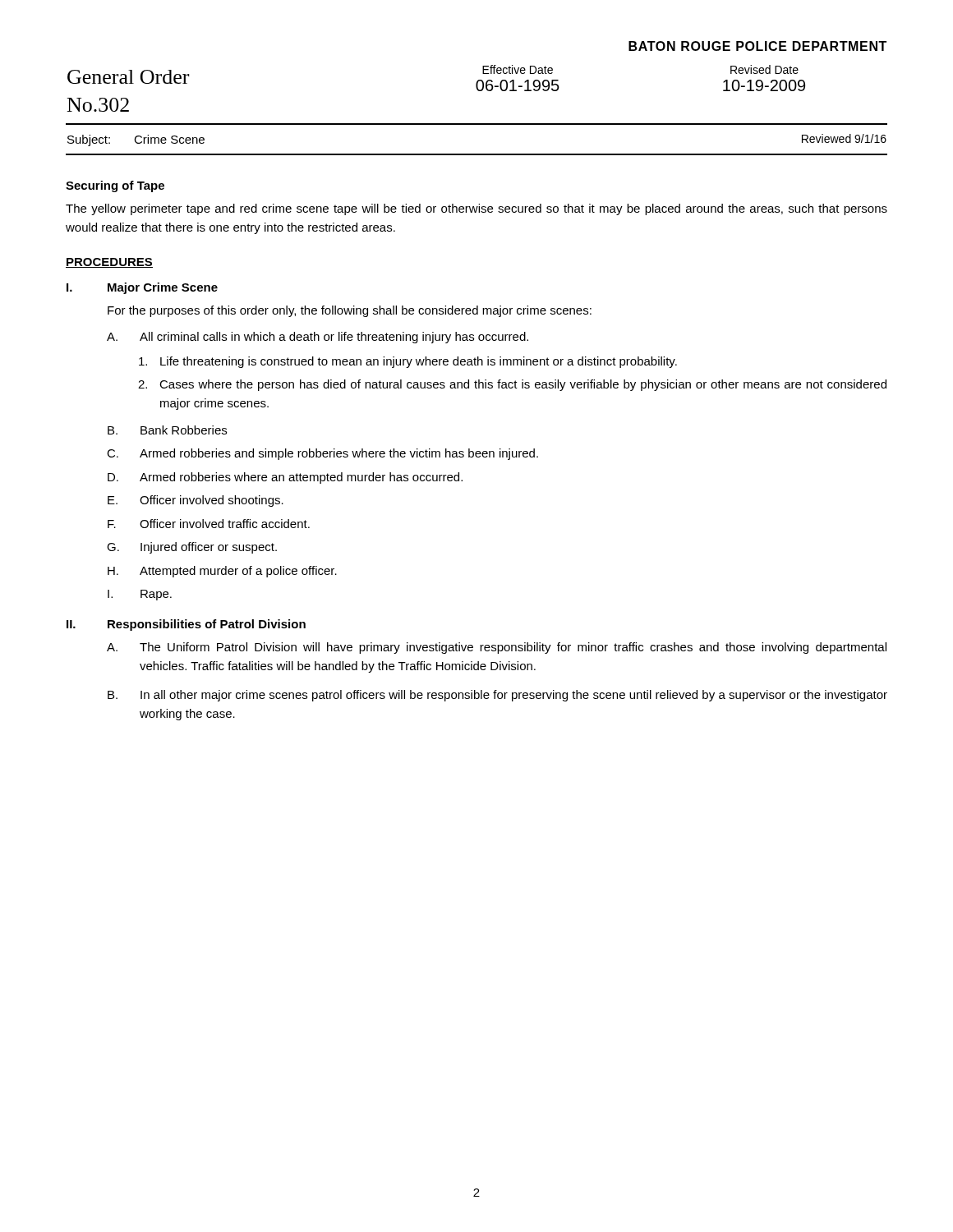Viewport: 953px width, 1232px height.
Task: Locate the section header that reads "Securing of Tape"
Action: (115, 185)
